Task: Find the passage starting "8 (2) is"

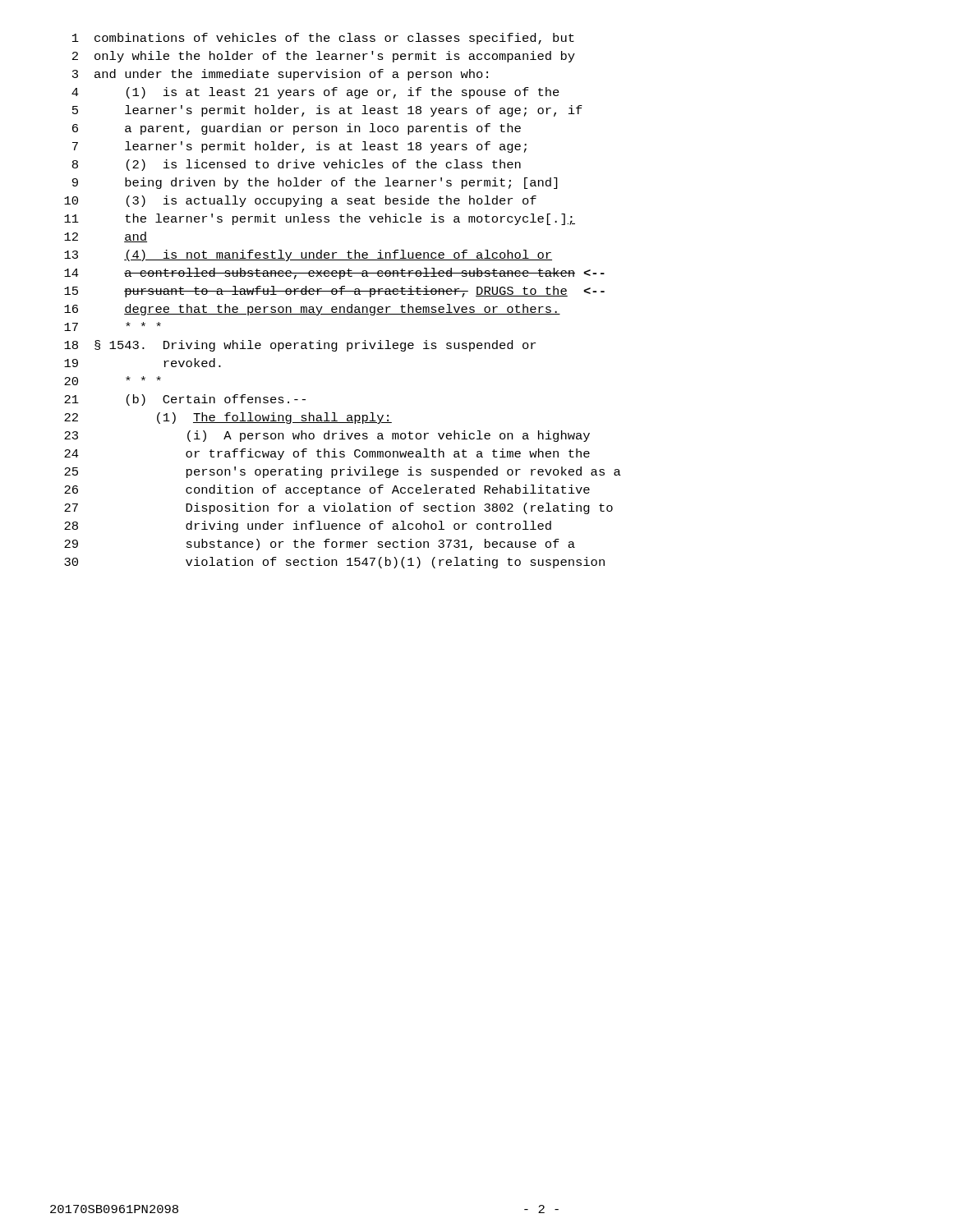Action: [285, 165]
